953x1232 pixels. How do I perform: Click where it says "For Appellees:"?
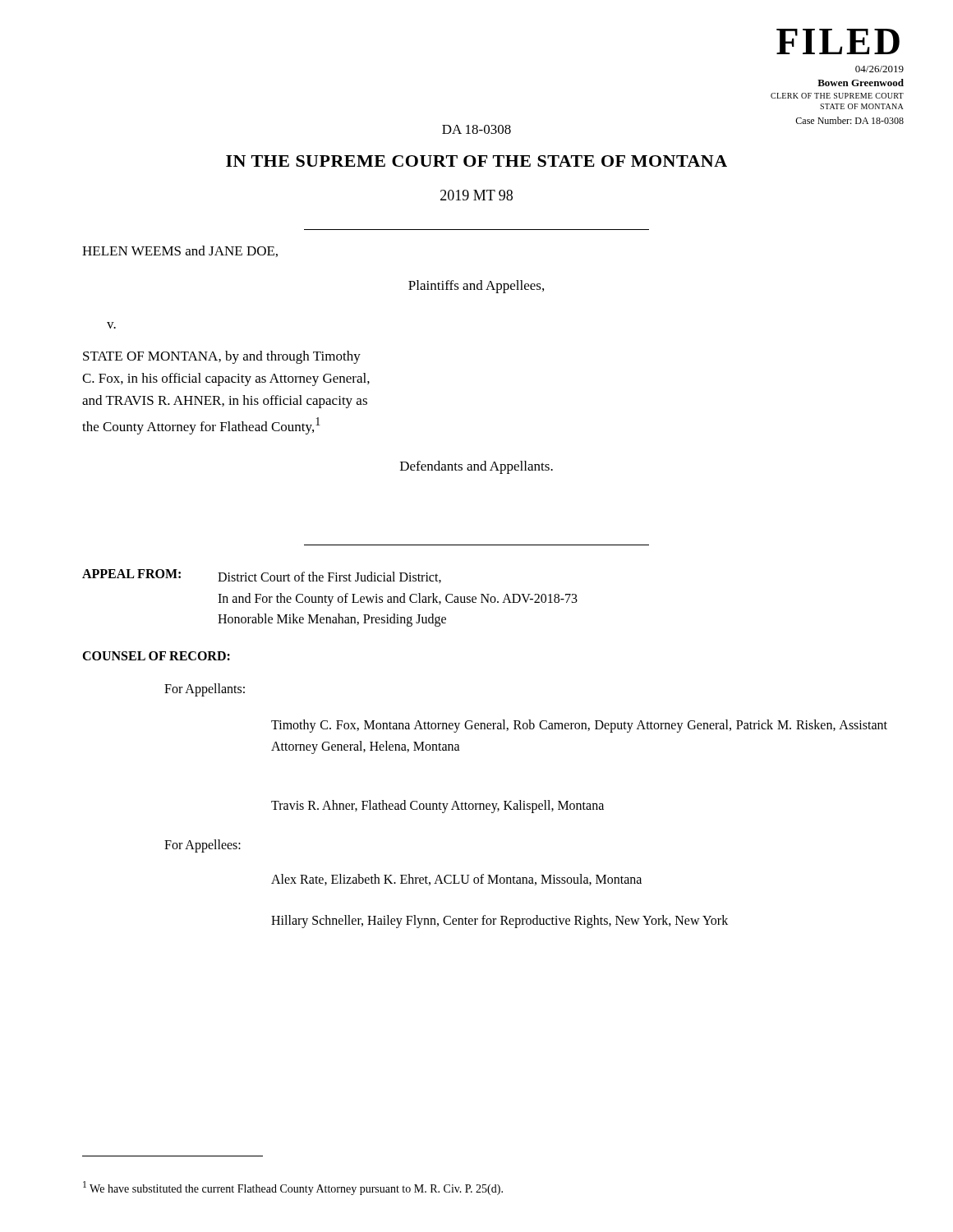click(203, 845)
